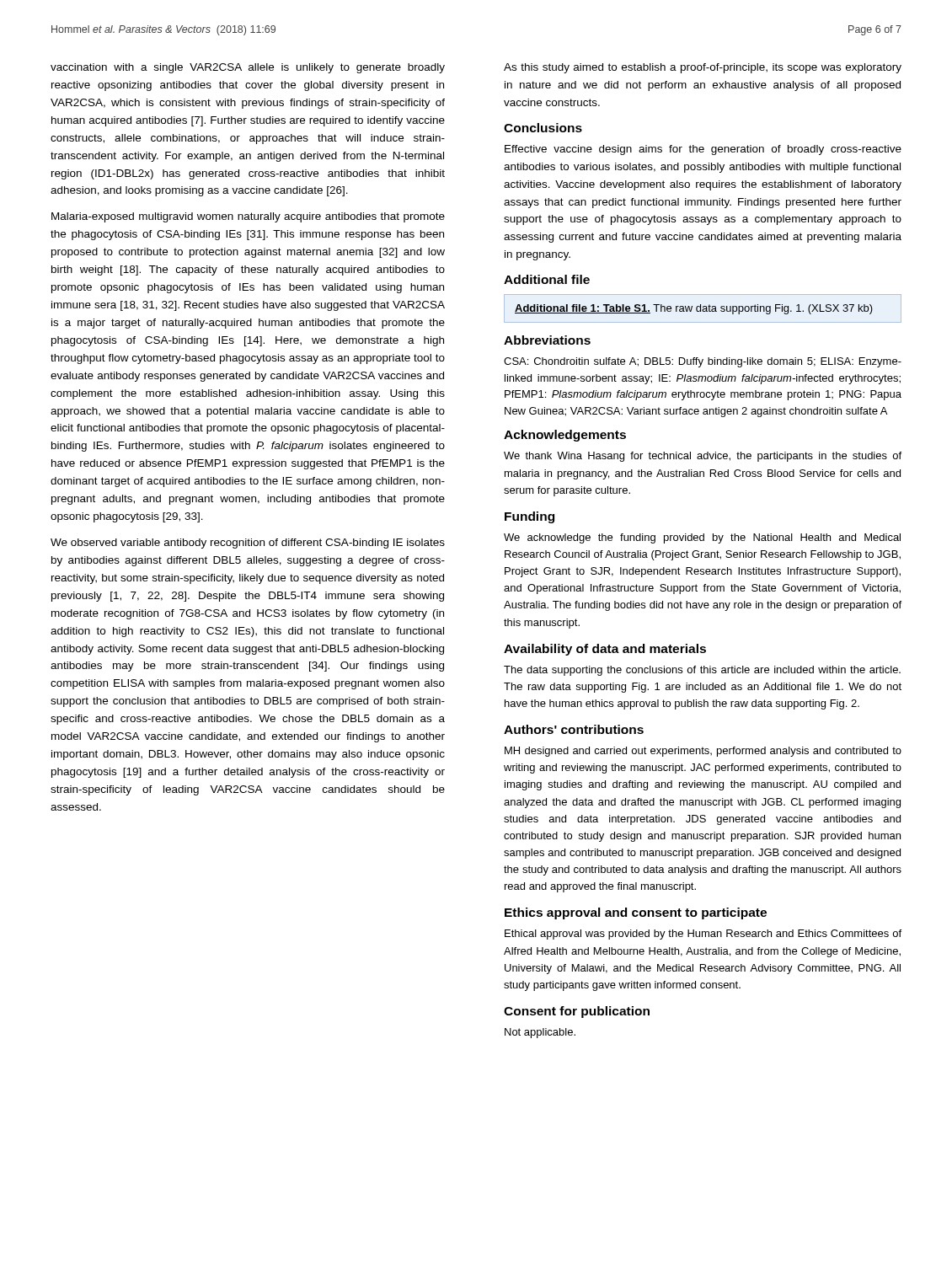Locate the block of text that opens with "Effective vaccine design aims for the"
The image size is (952, 1264).
point(703,202)
